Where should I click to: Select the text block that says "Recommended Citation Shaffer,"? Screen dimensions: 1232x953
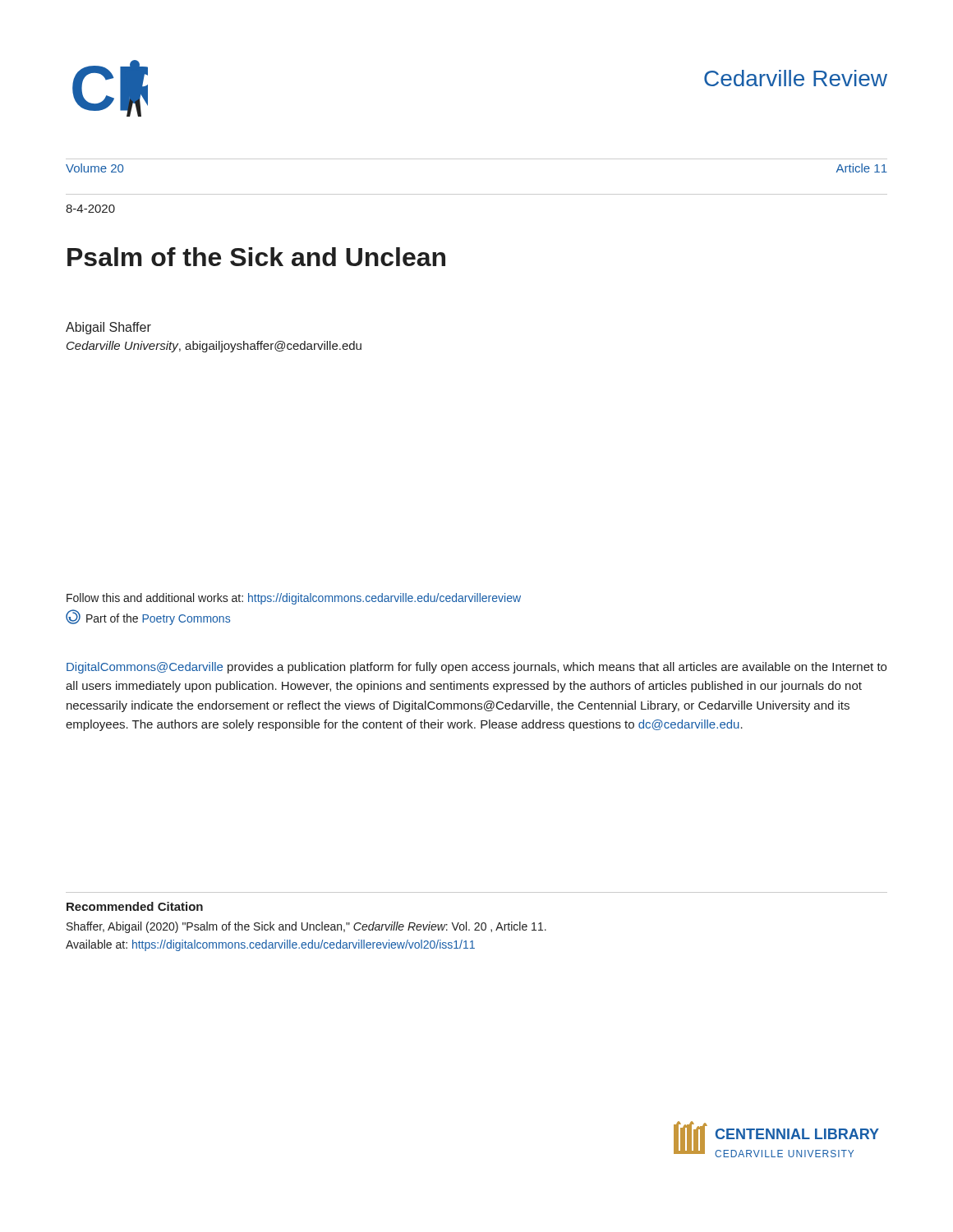[x=476, y=927]
